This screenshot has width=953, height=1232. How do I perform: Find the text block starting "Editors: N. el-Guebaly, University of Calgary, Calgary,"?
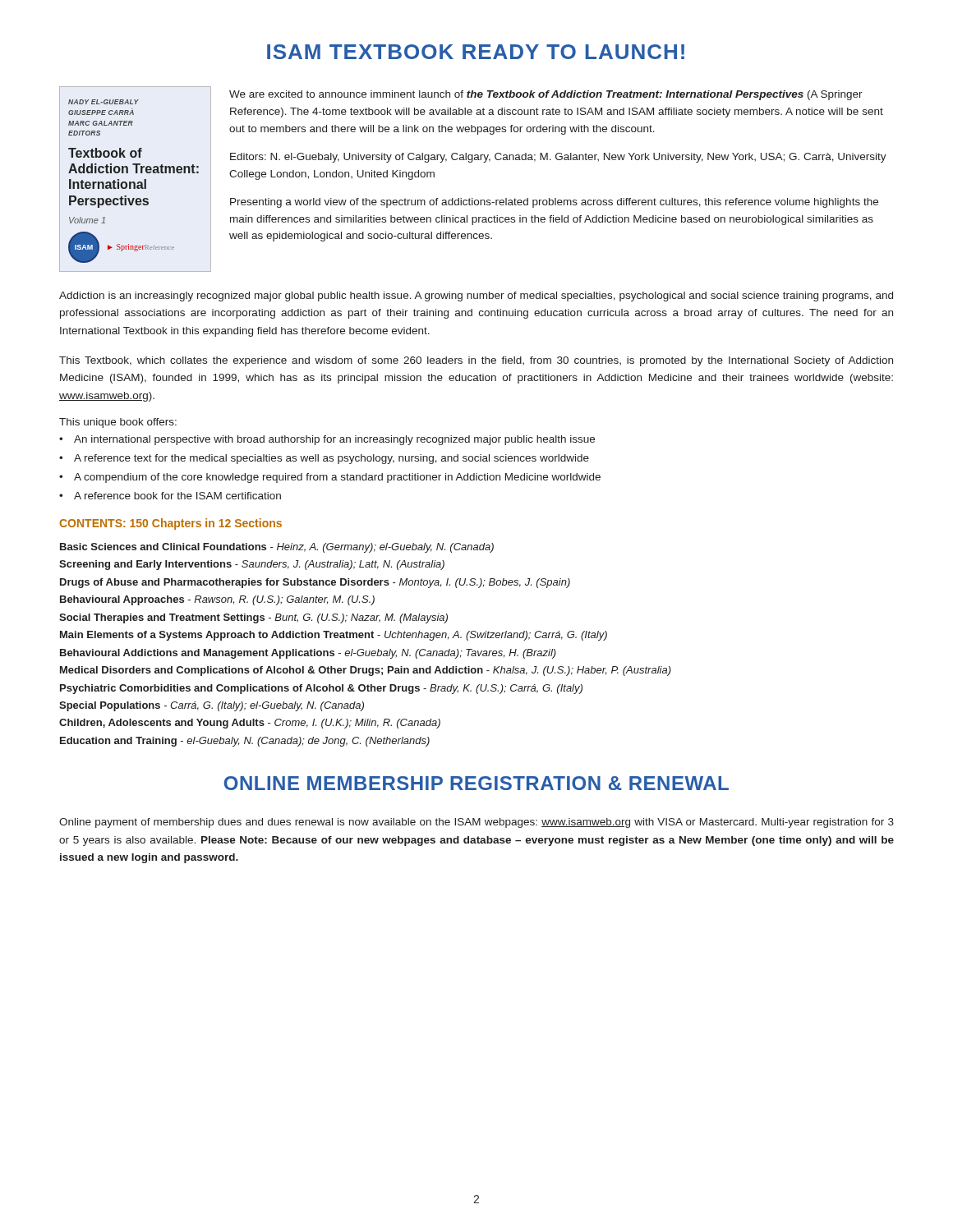click(x=558, y=165)
